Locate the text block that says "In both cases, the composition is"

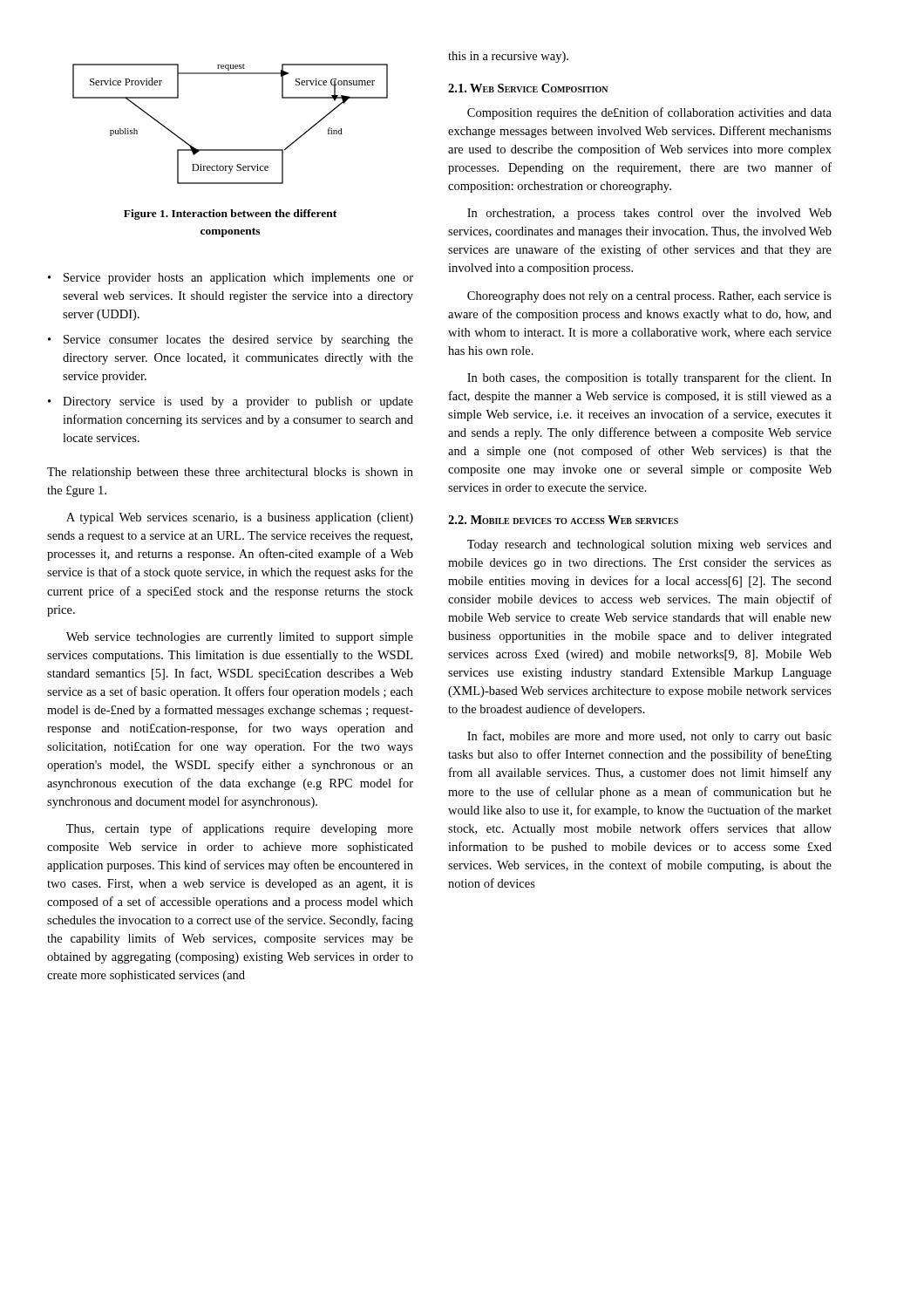point(640,433)
